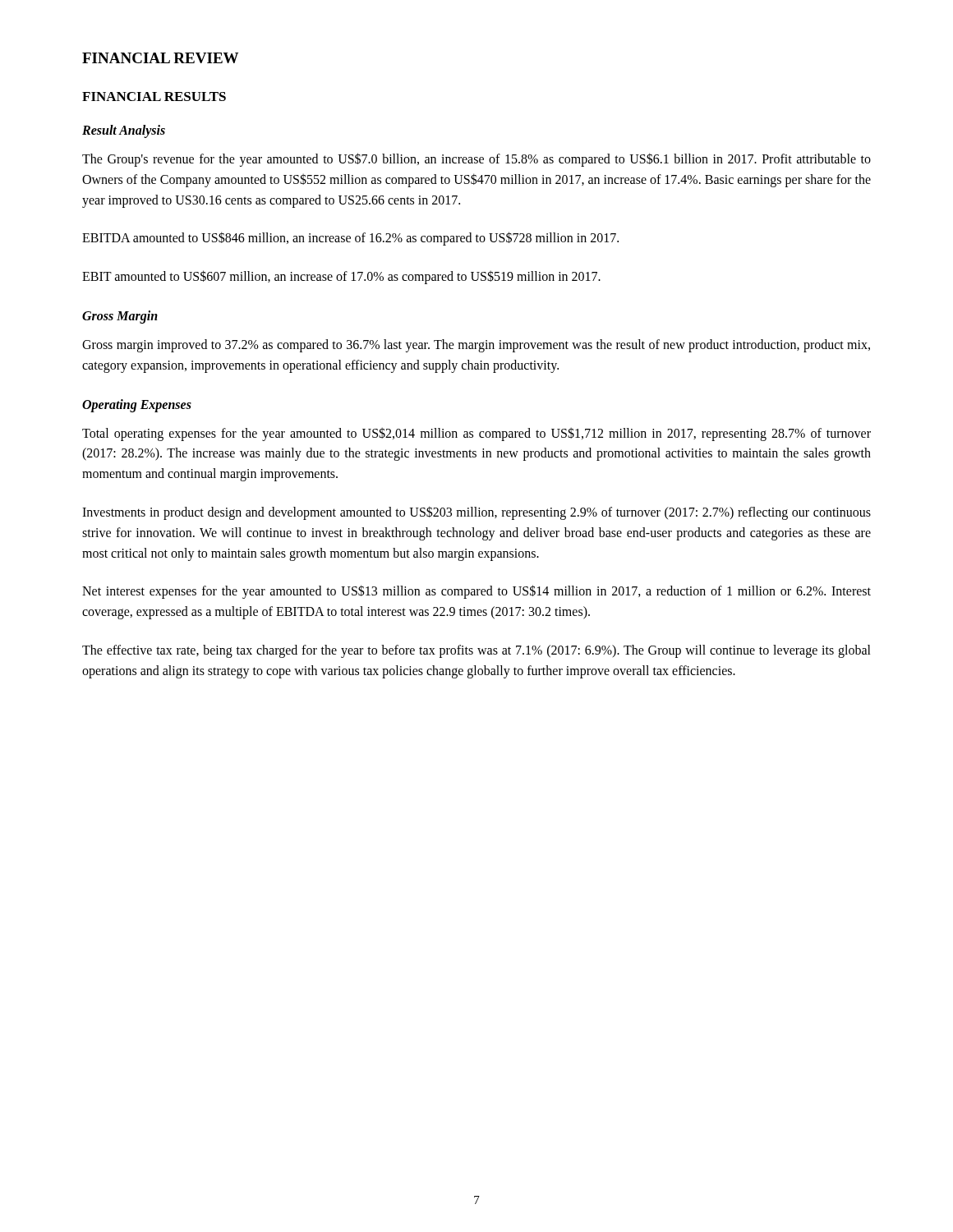Screen dimensions: 1232x953
Task: Find "Result Analysis" on this page
Action: click(x=124, y=130)
